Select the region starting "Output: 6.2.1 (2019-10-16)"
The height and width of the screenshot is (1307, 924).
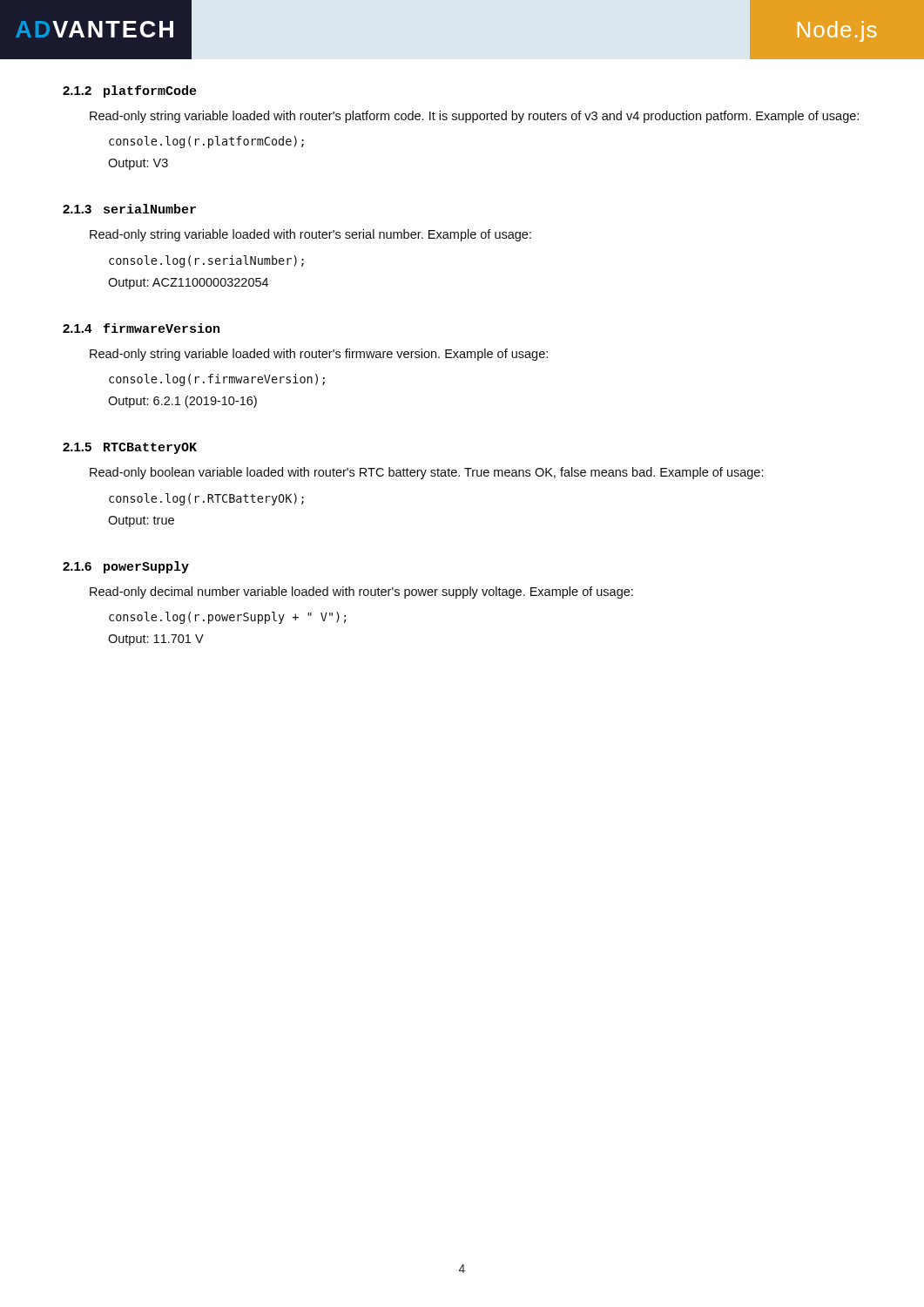(183, 401)
